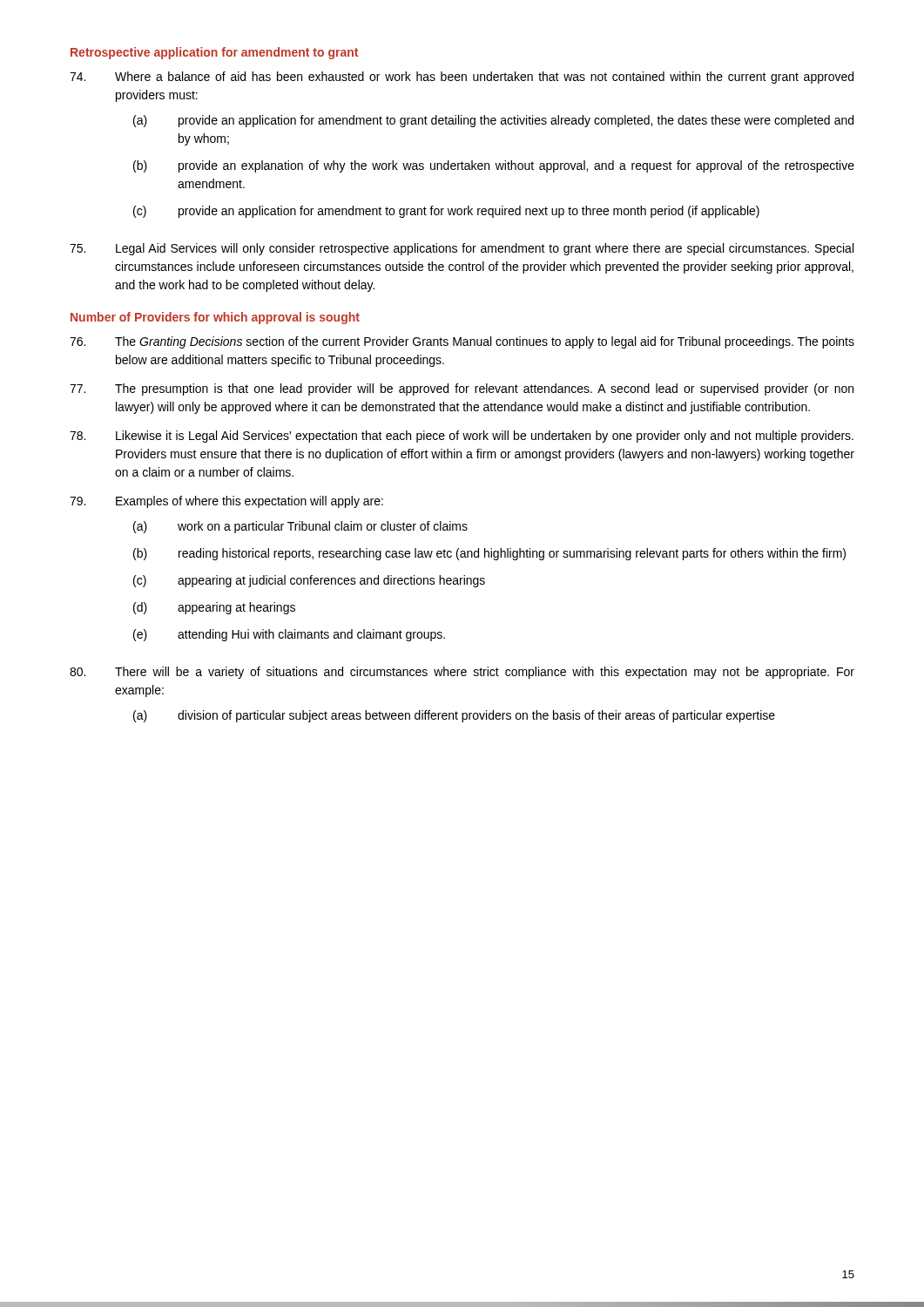Click on the block starting "Legal Aid Services"
Image resolution: width=924 pixels, height=1307 pixels.
[x=462, y=267]
